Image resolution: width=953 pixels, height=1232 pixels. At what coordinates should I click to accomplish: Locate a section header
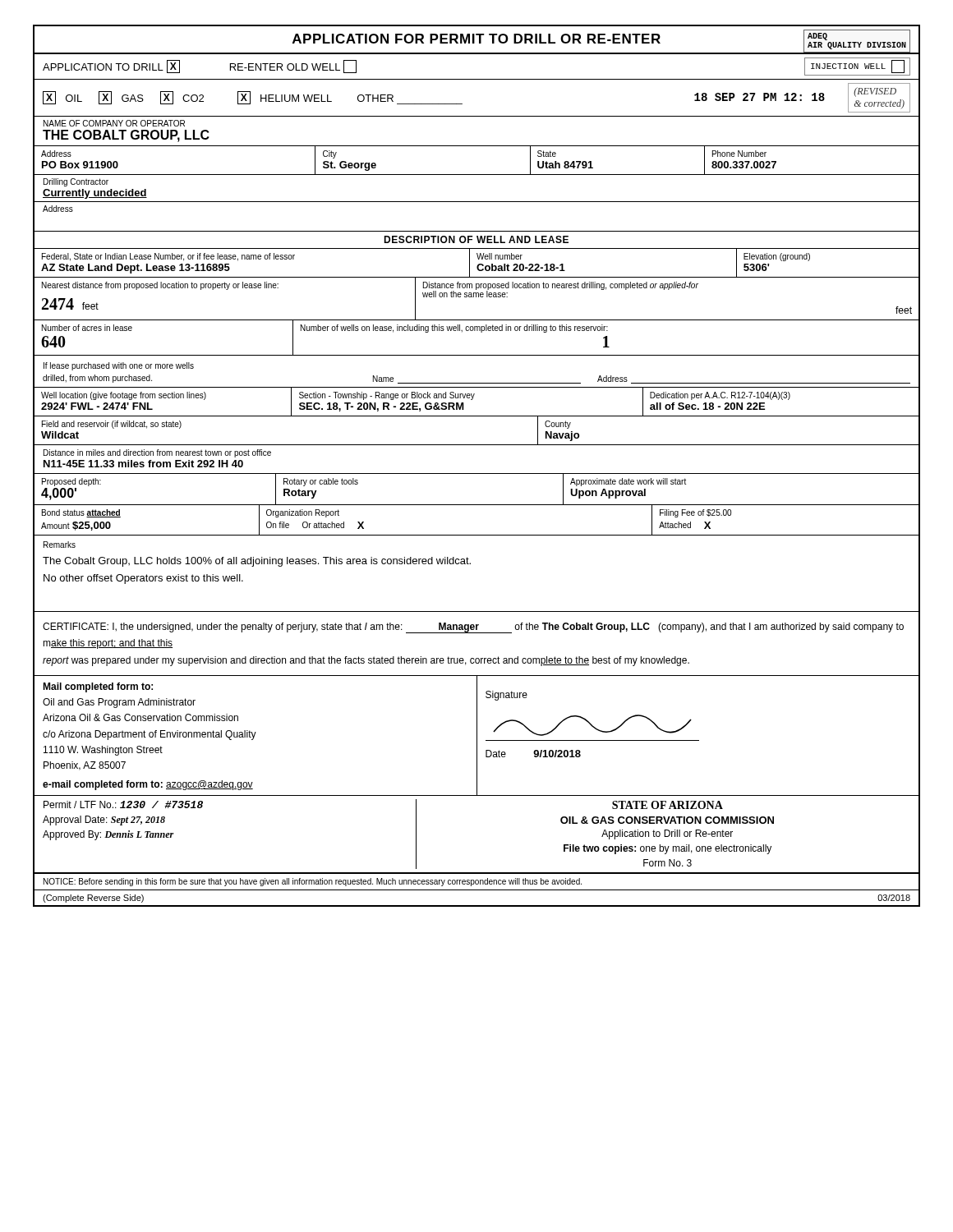(476, 240)
